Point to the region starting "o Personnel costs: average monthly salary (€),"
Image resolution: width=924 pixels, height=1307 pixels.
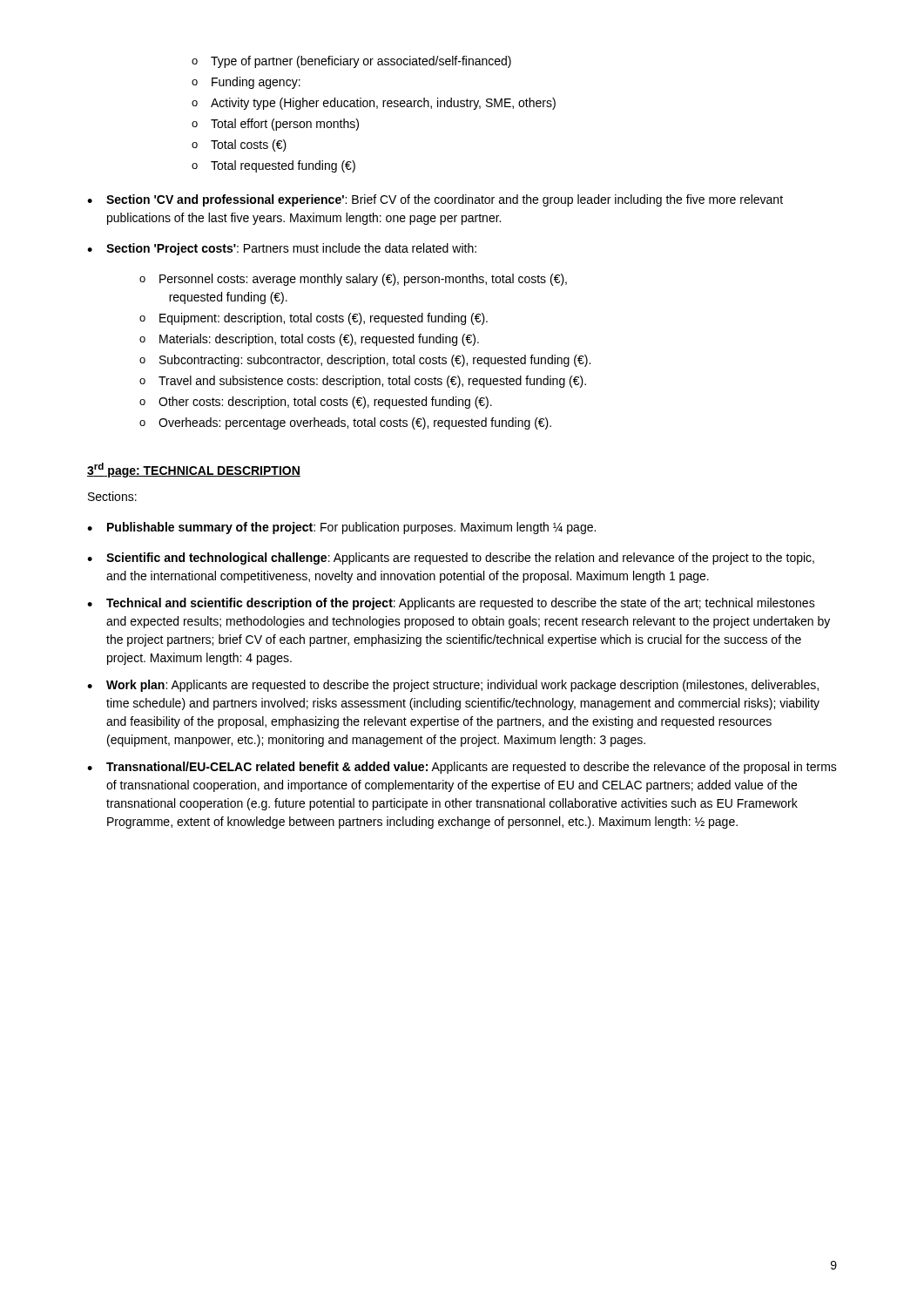354,289
